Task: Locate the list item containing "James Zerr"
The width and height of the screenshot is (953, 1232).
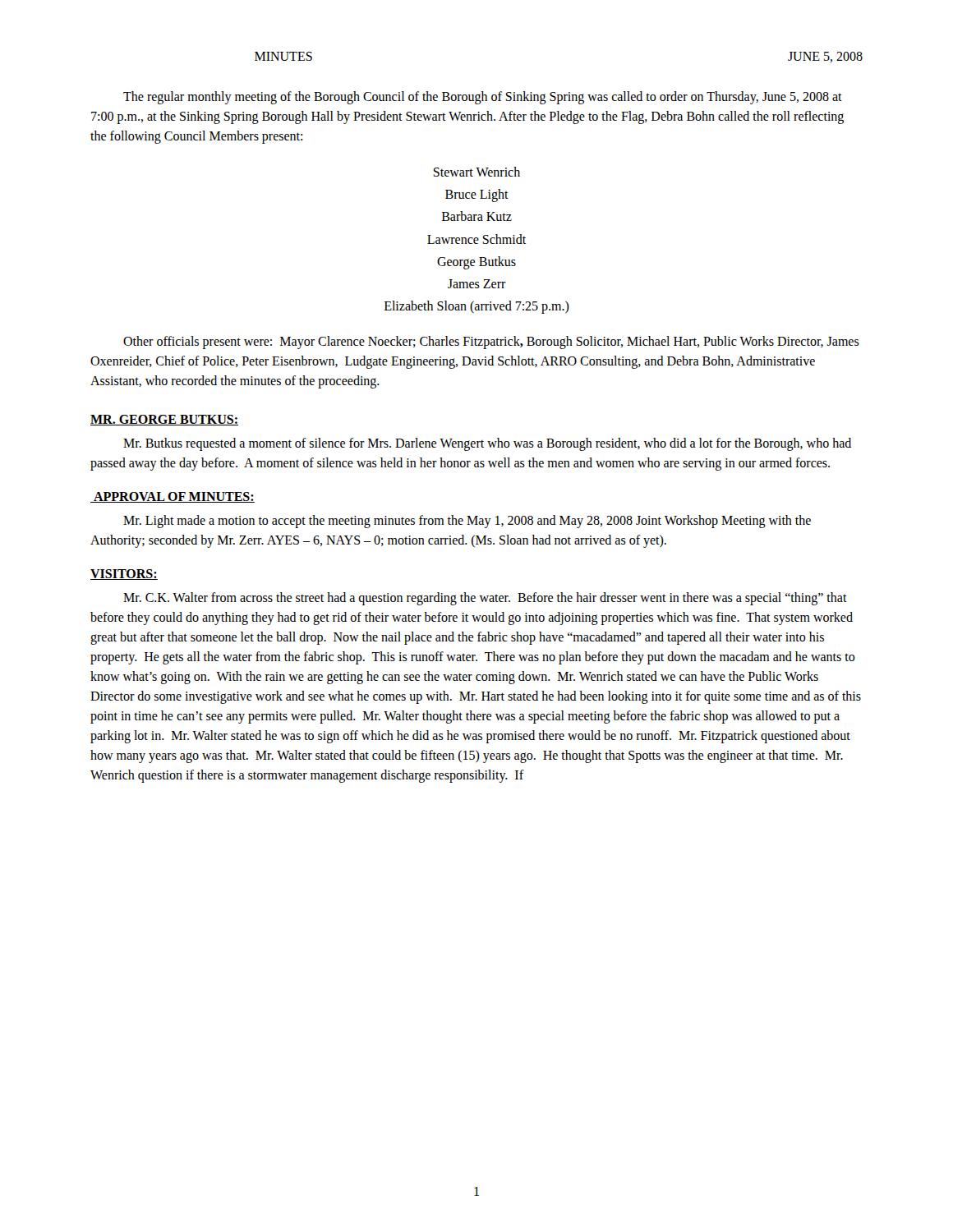Action: pyautogui.click(x=476, y=284)
